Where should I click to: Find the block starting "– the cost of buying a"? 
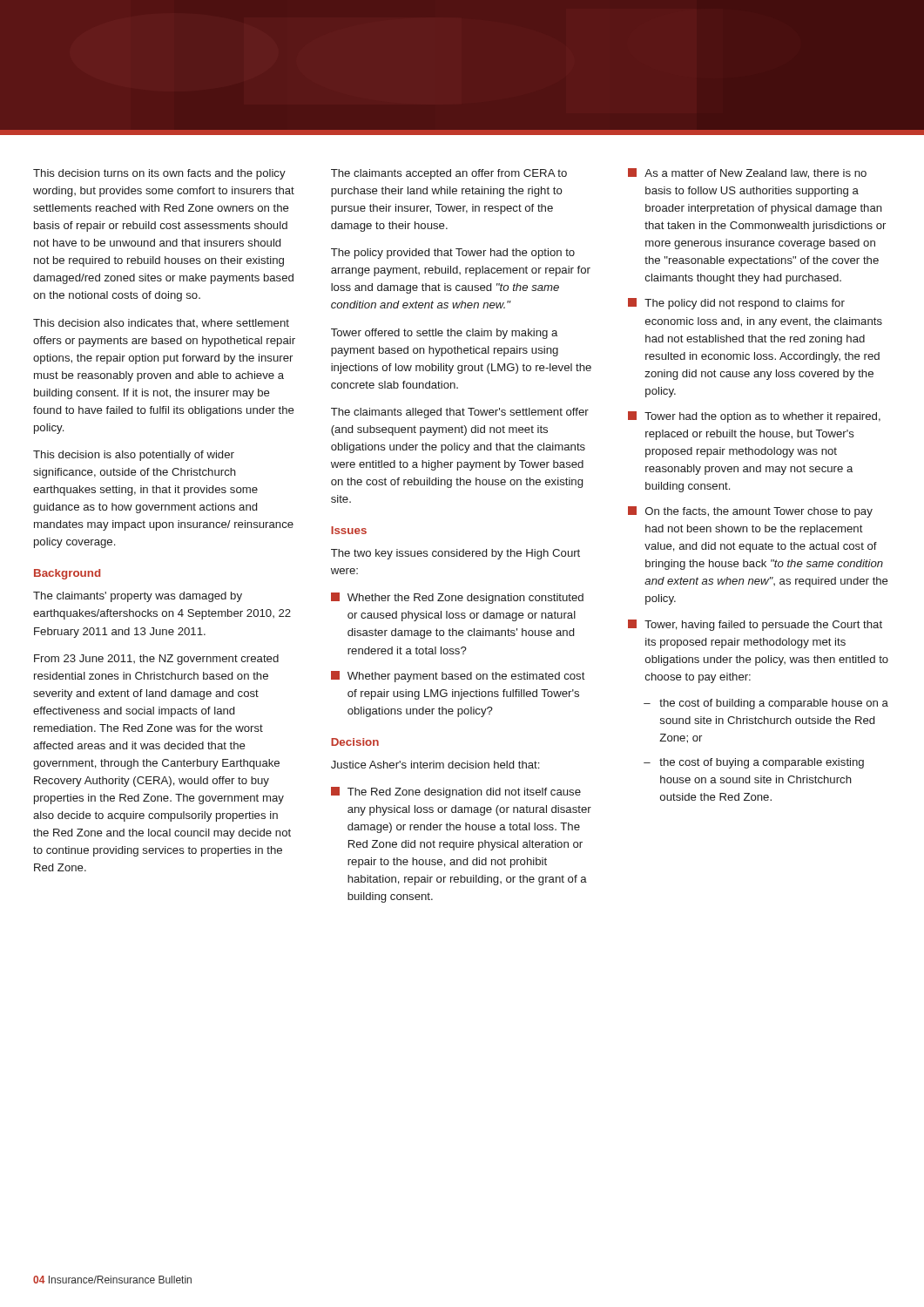pos(767,780)
